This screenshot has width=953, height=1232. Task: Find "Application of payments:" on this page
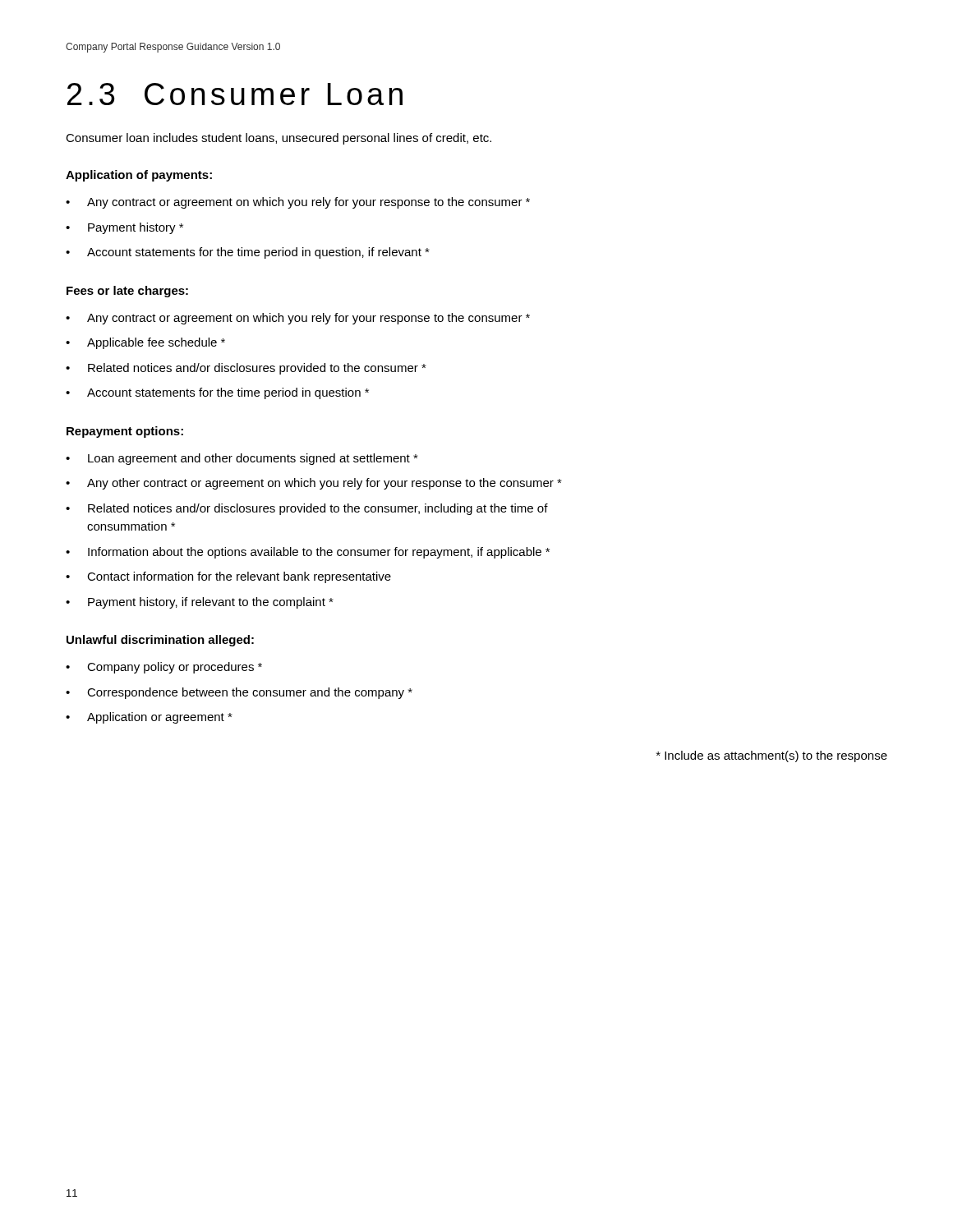pyautogui.click(x=139, y=175)
